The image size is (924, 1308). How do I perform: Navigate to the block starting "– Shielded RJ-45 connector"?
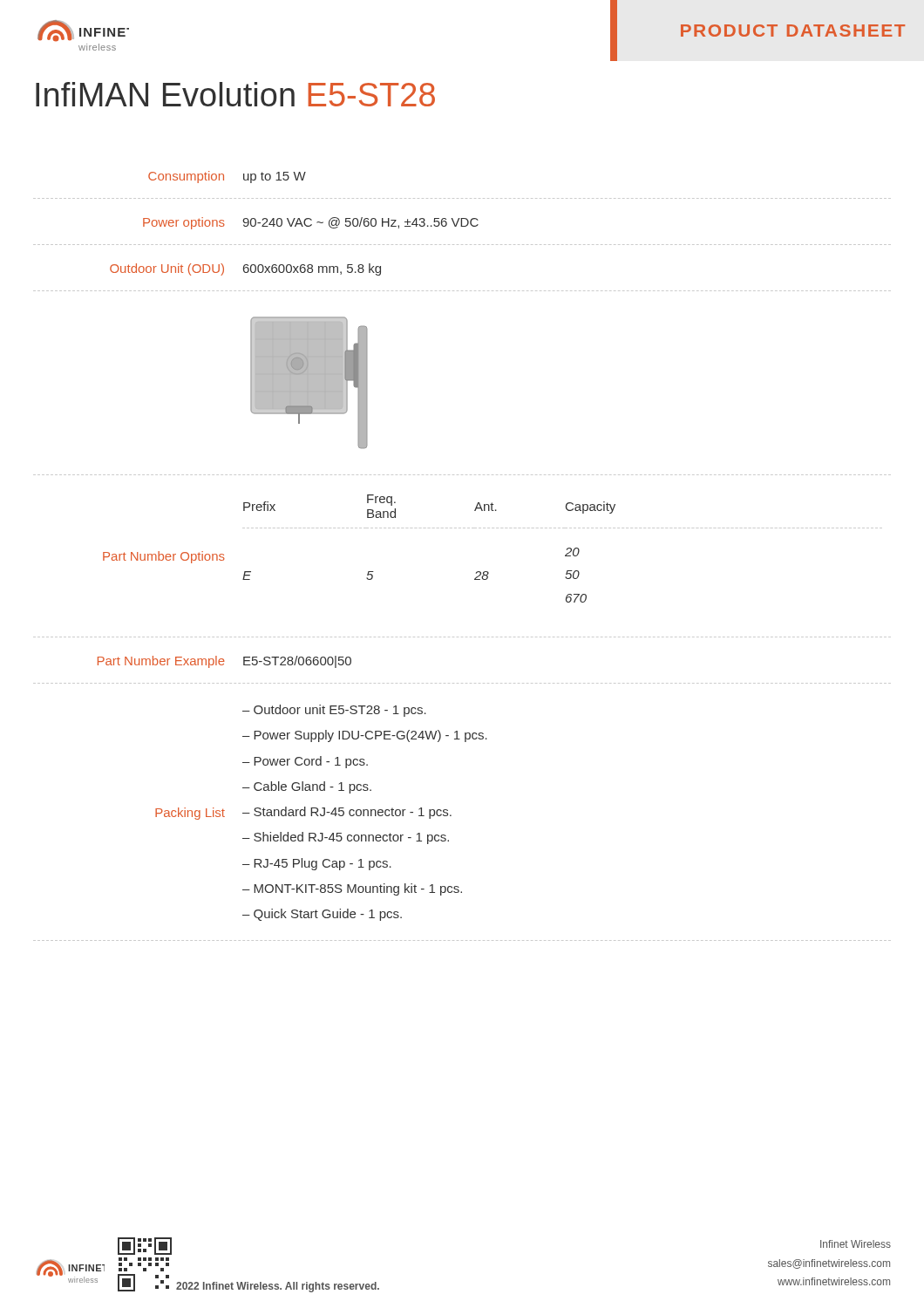coord(346,837)
